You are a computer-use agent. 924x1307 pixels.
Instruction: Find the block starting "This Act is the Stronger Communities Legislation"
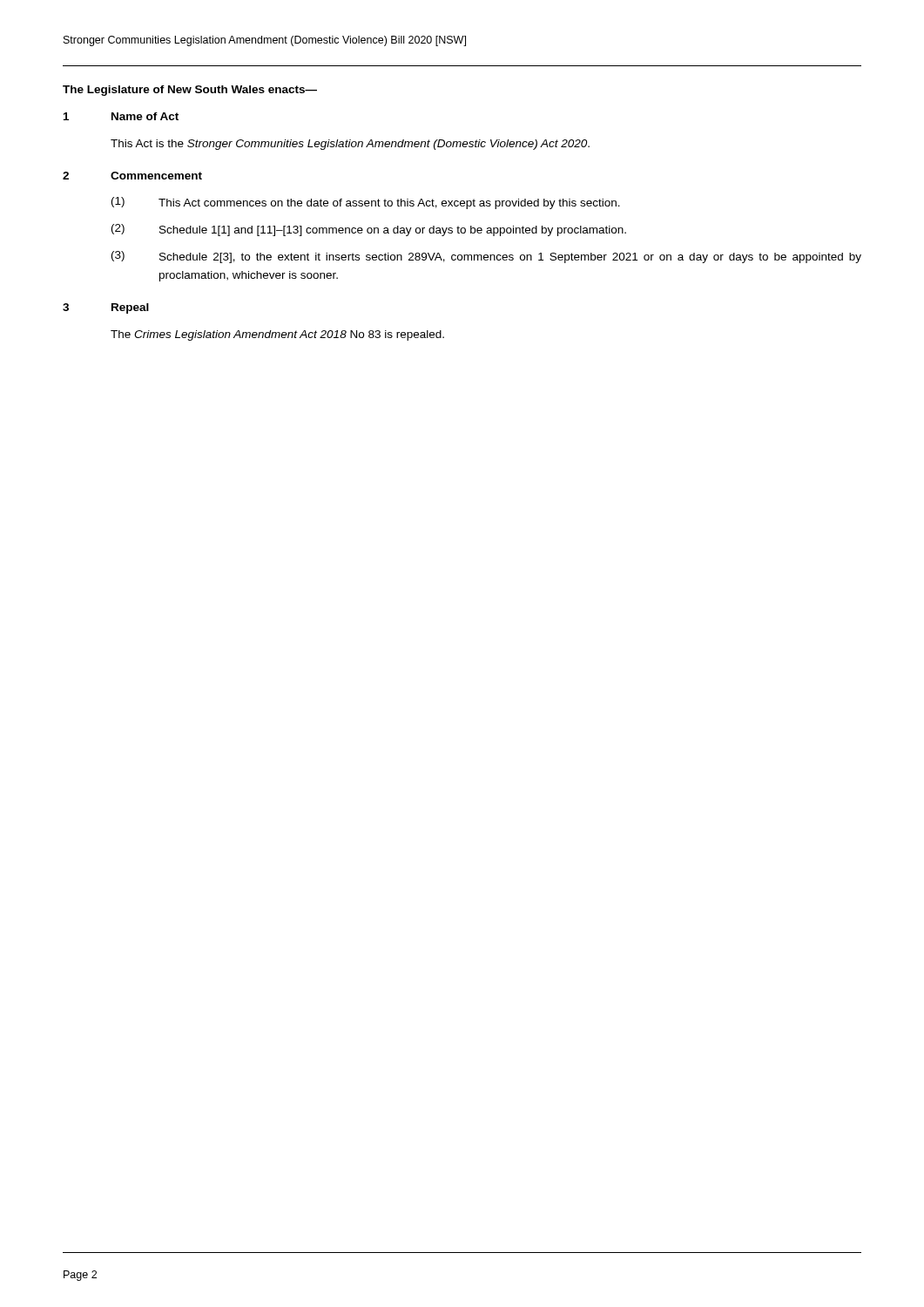click(x=351, y=143)
